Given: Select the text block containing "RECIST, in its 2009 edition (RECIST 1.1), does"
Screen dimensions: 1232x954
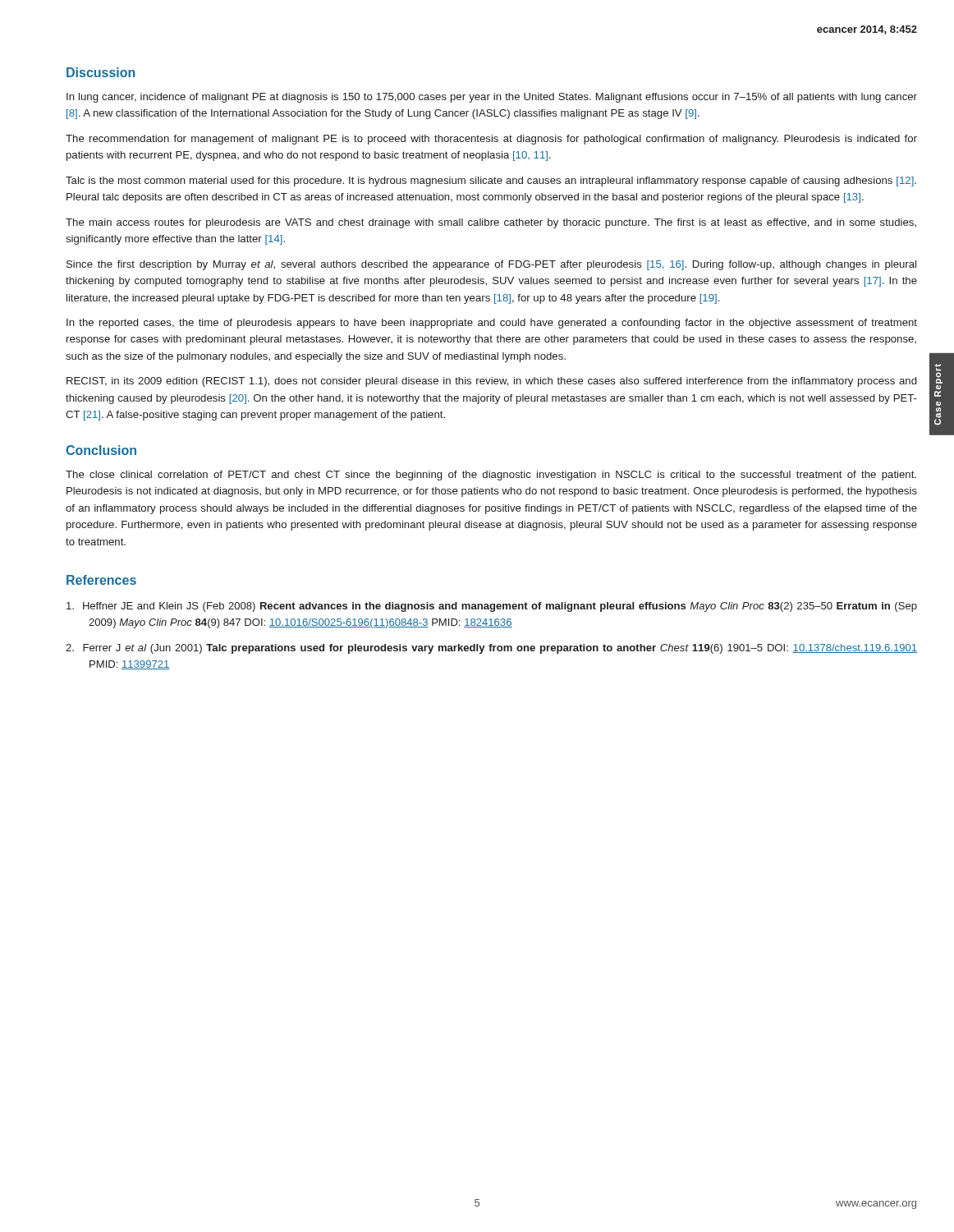Looking at the screenshot, I should 491,398.
